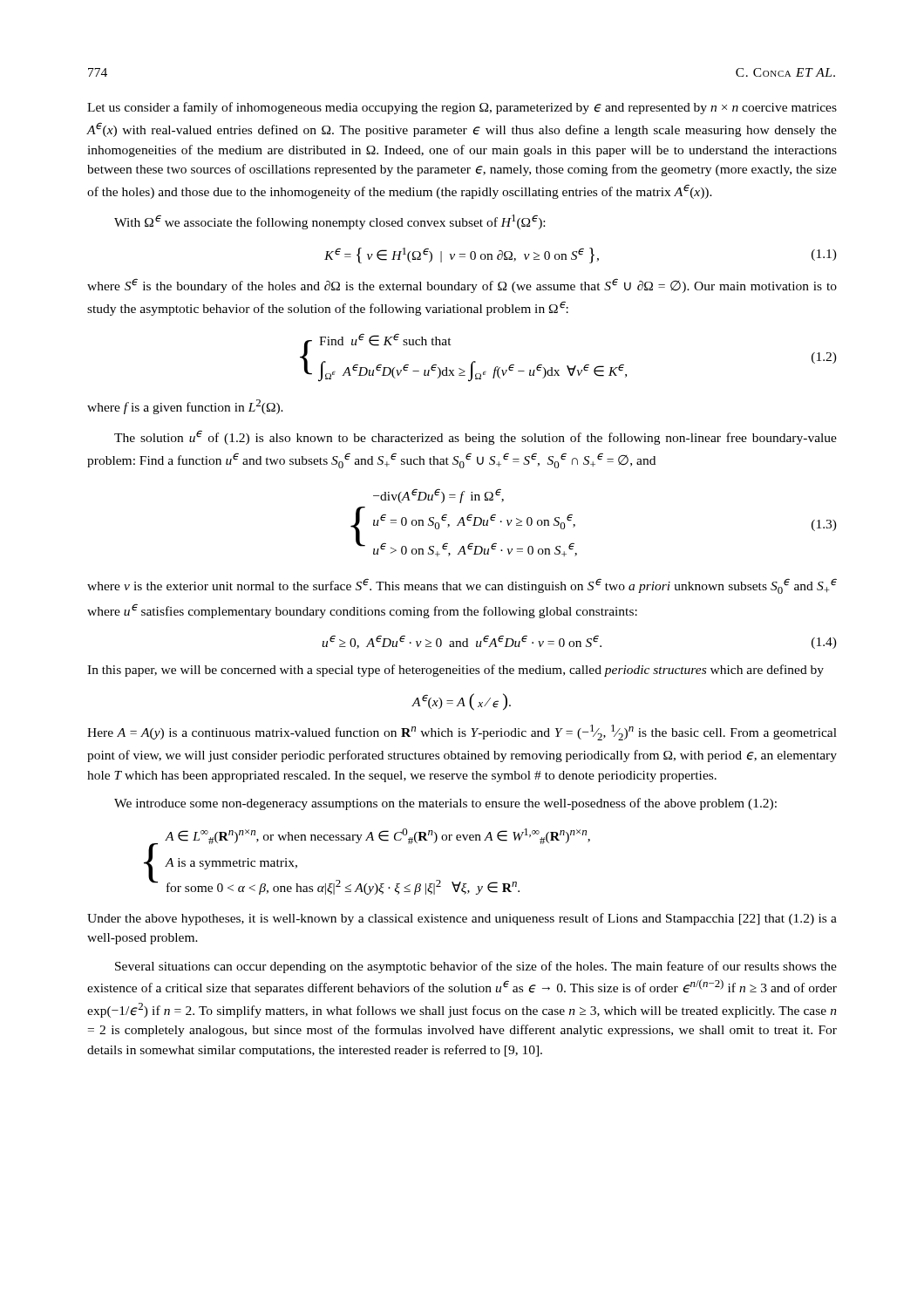Locate the text block that reads "where ν is"

462,598
